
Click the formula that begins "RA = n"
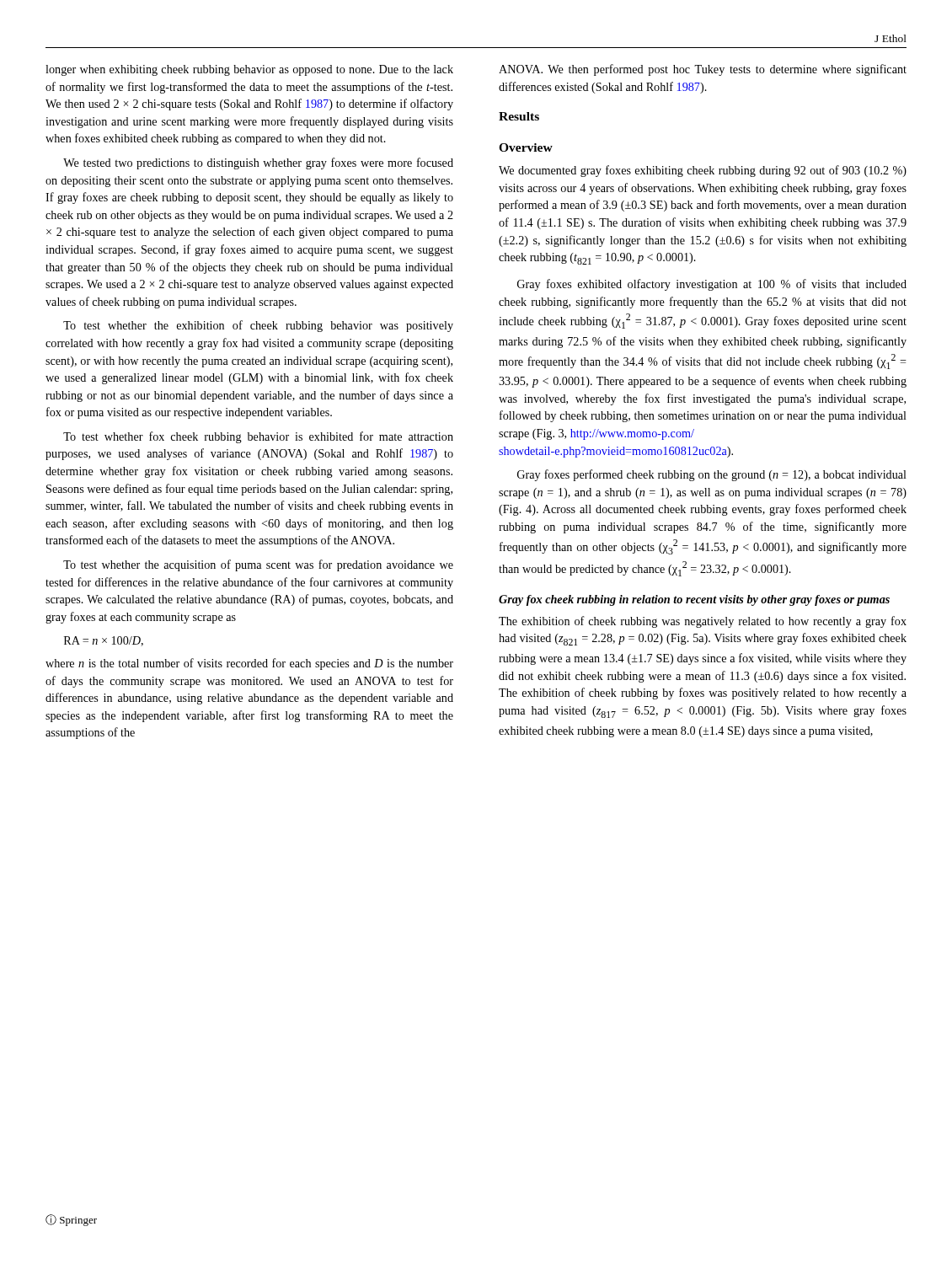[104, 641]
